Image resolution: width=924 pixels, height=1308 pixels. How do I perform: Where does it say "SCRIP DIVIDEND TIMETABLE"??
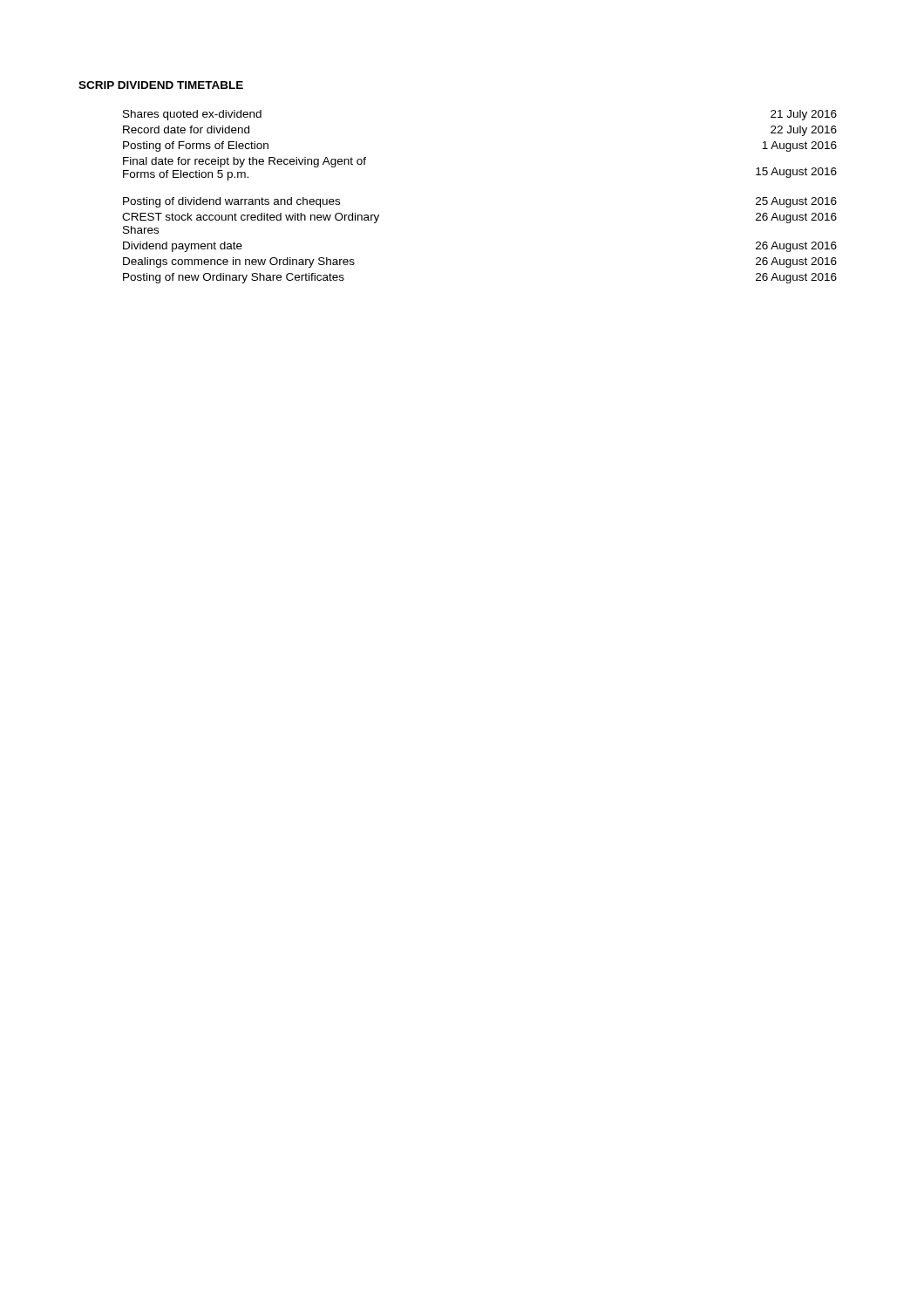[x=161, y=85]
